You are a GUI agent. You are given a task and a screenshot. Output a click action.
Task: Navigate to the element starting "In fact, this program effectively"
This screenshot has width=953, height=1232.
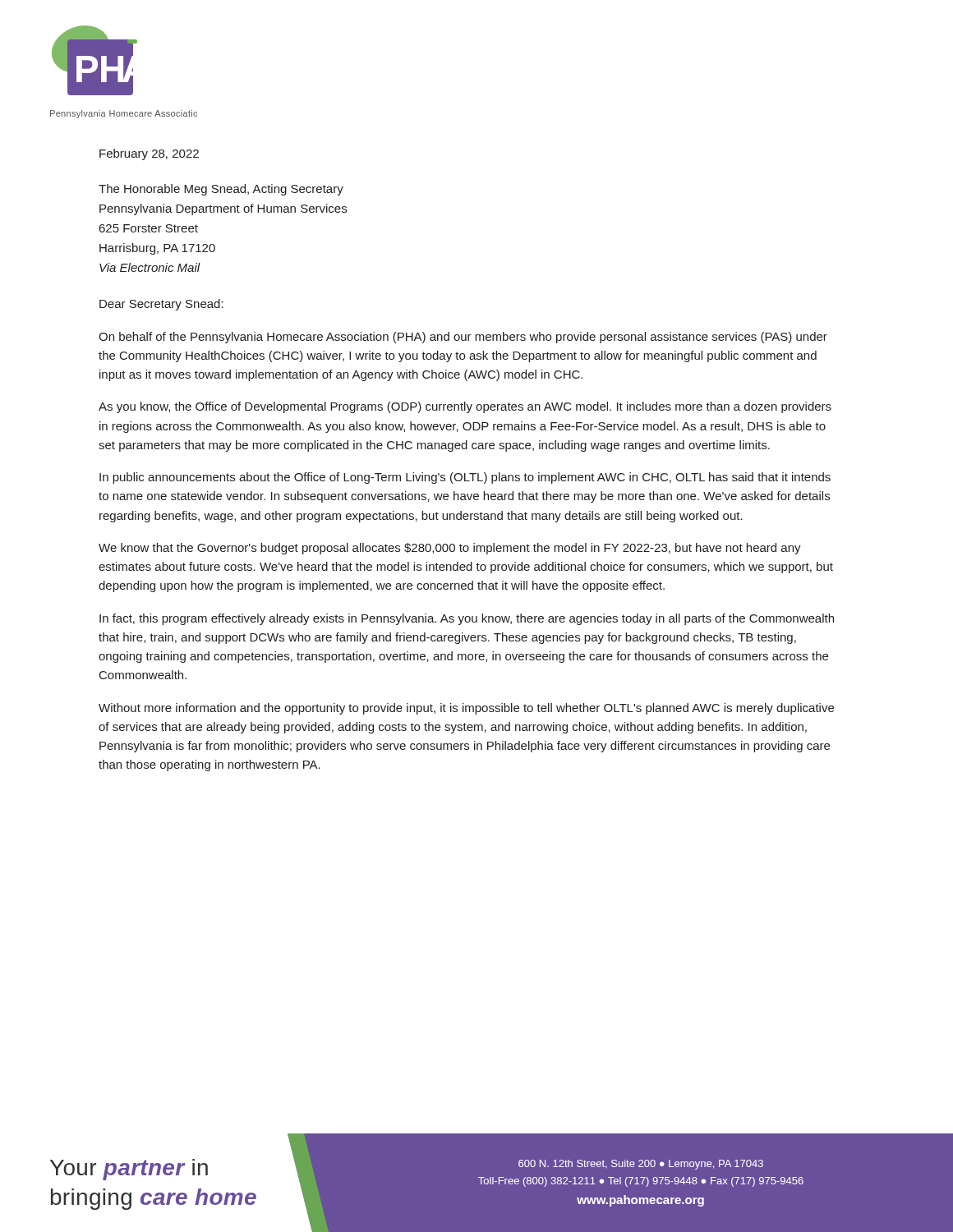[x=467, y=646]
